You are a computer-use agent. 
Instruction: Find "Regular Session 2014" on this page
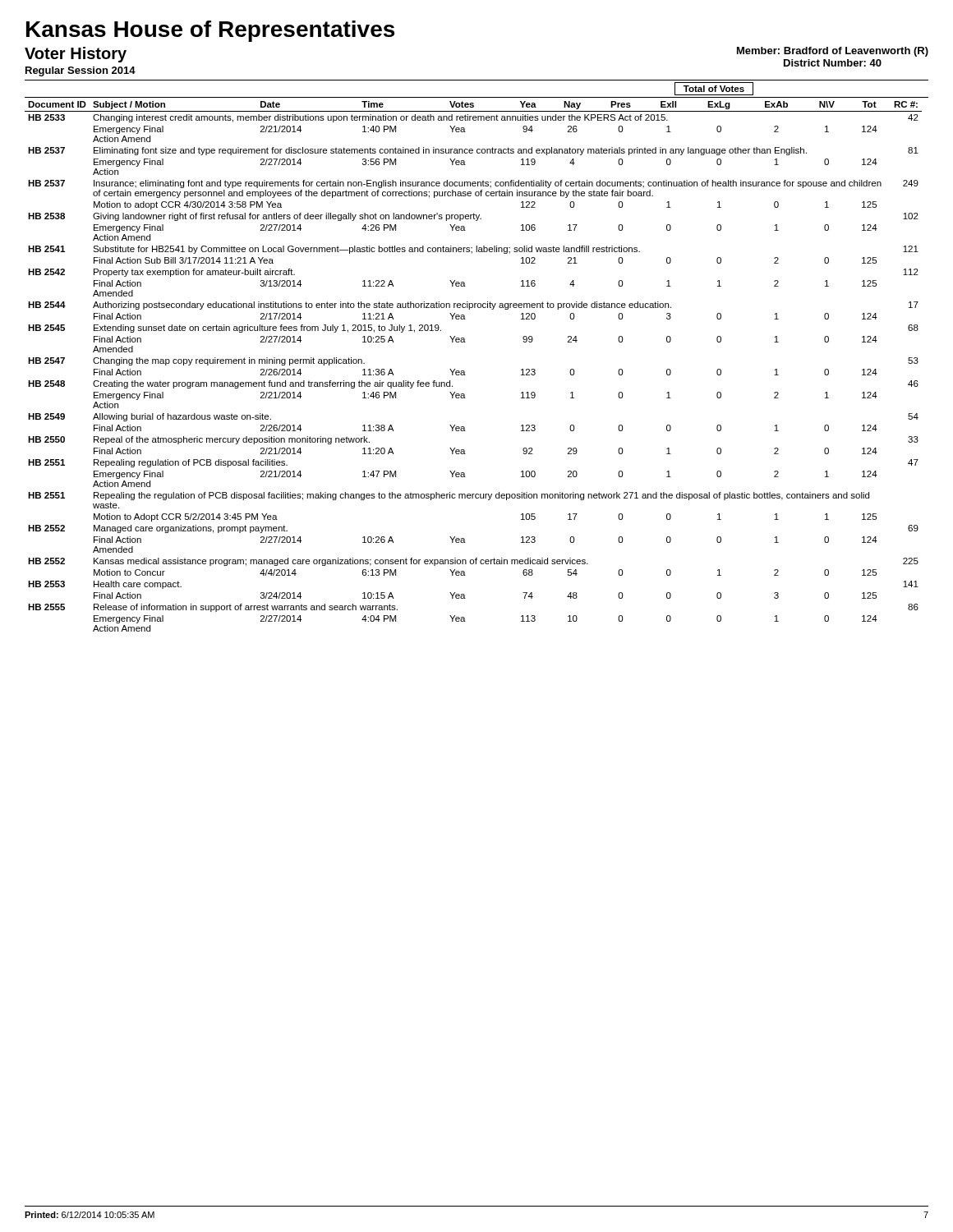(x=80, y=70)
